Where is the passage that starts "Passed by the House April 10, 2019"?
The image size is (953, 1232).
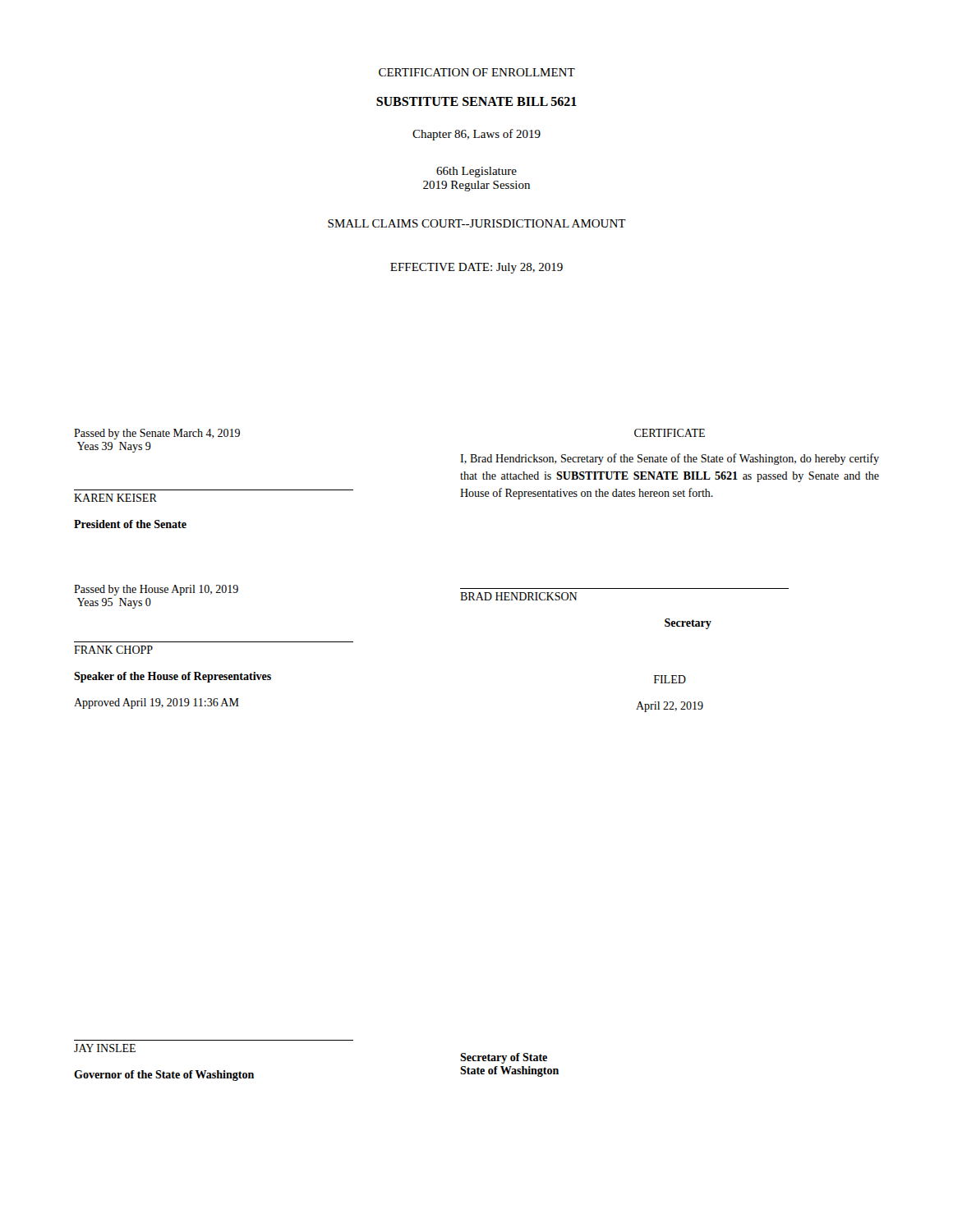[x=156, y=596]
